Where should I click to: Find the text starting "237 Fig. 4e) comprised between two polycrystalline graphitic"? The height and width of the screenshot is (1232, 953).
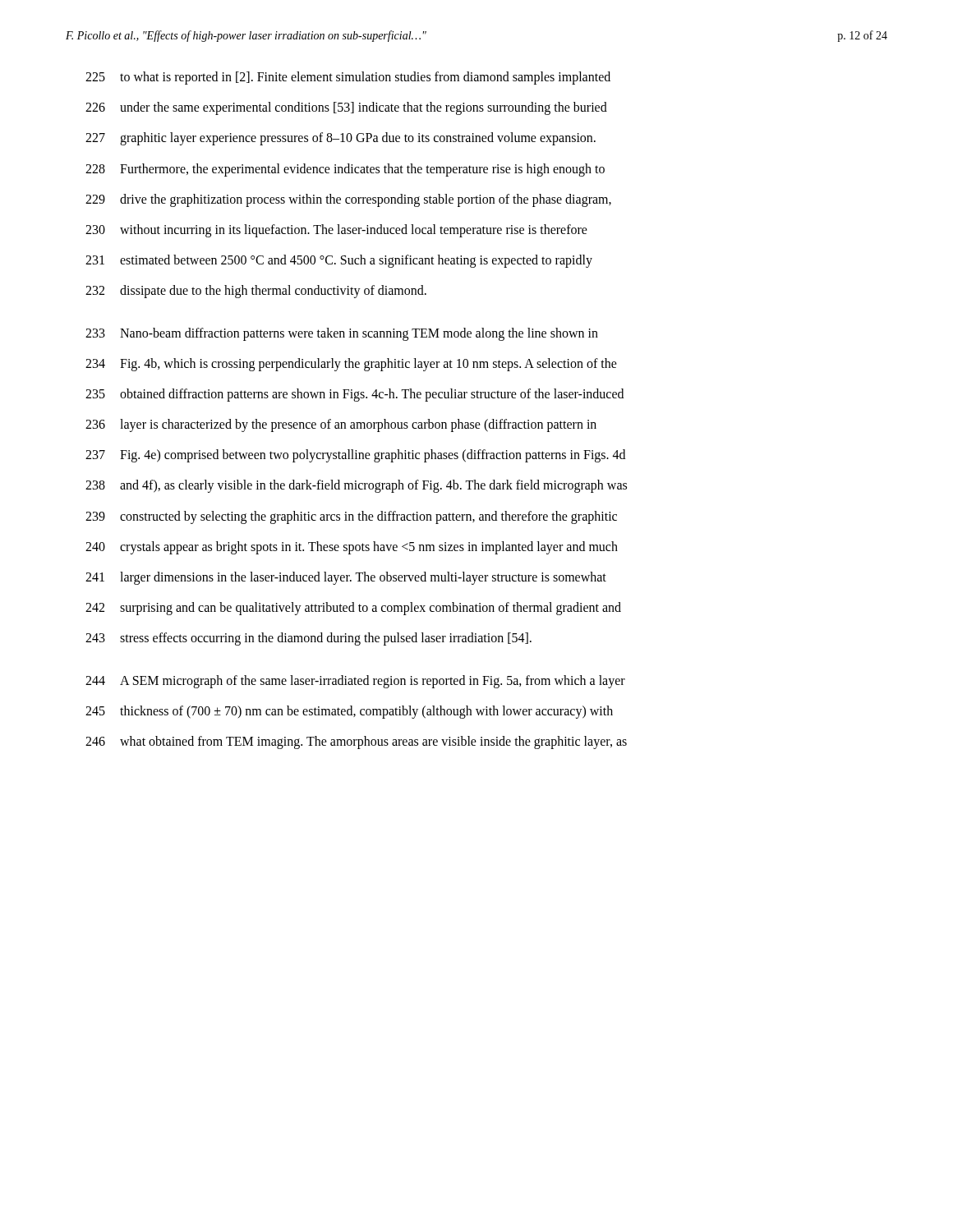pos(476,455)
